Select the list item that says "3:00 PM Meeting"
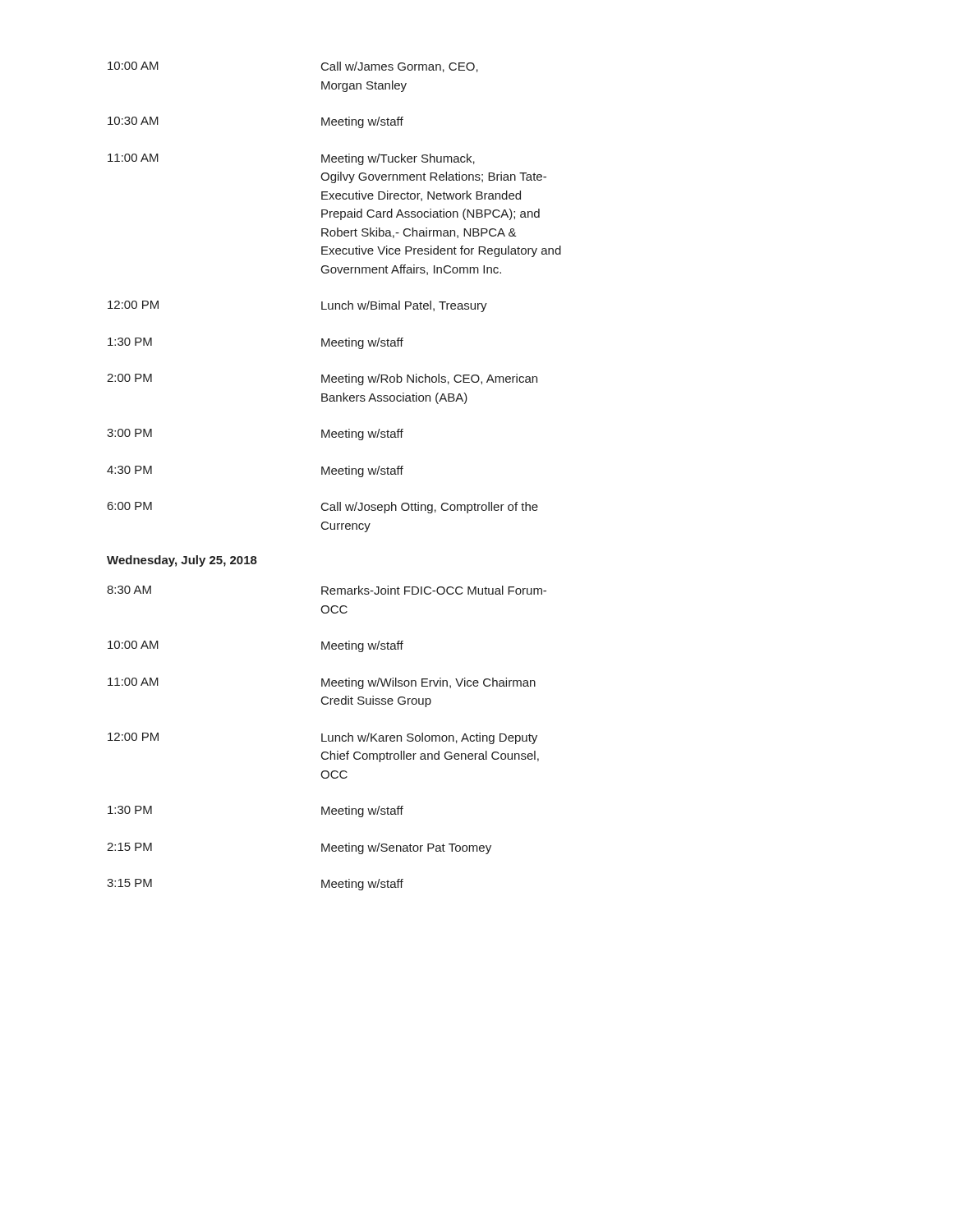This screenshot has height=1232, width=953. pos(124,434)
